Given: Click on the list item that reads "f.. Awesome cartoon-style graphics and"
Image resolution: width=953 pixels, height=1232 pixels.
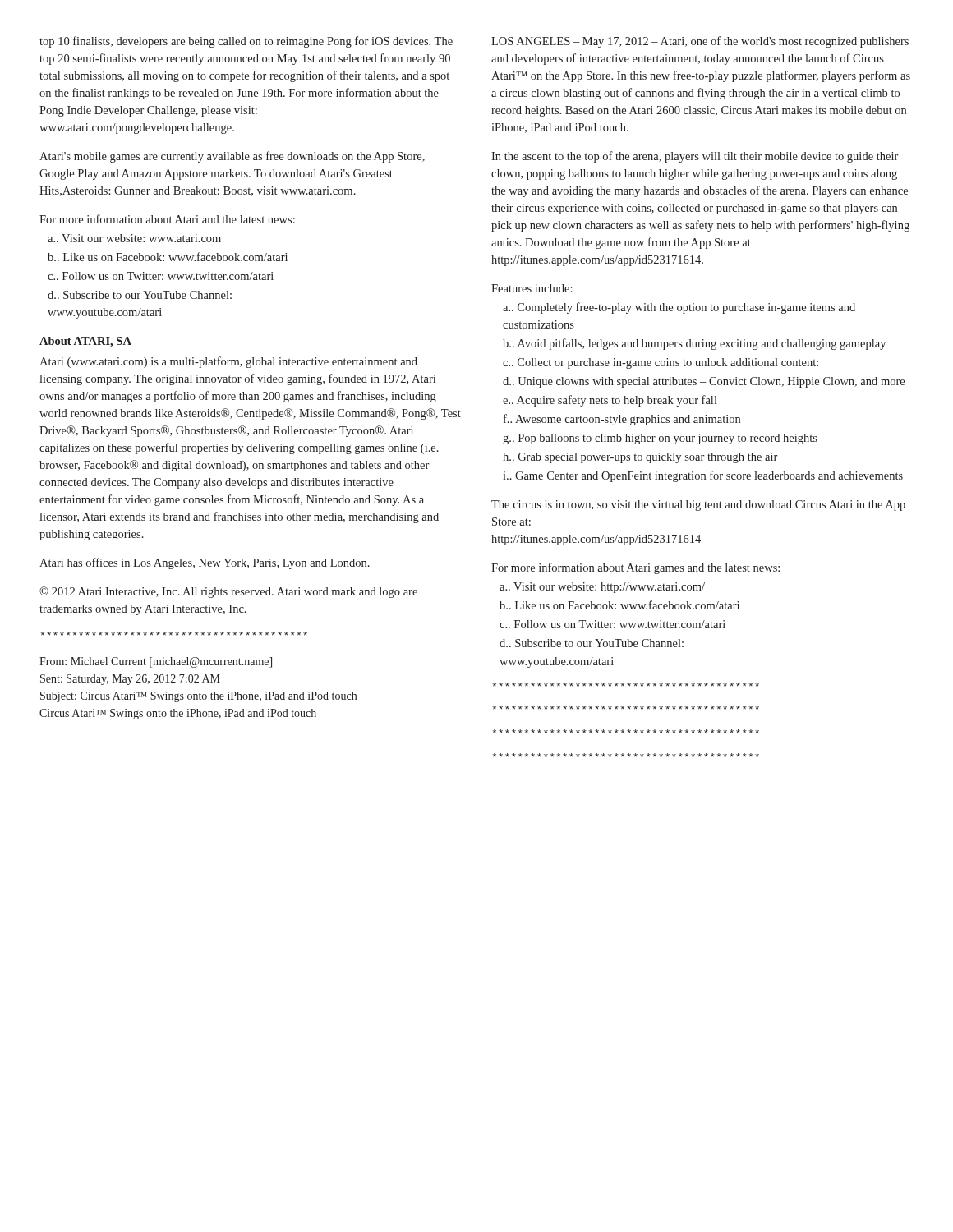Looking at the screenshot, I should click(x=622, y=419).
